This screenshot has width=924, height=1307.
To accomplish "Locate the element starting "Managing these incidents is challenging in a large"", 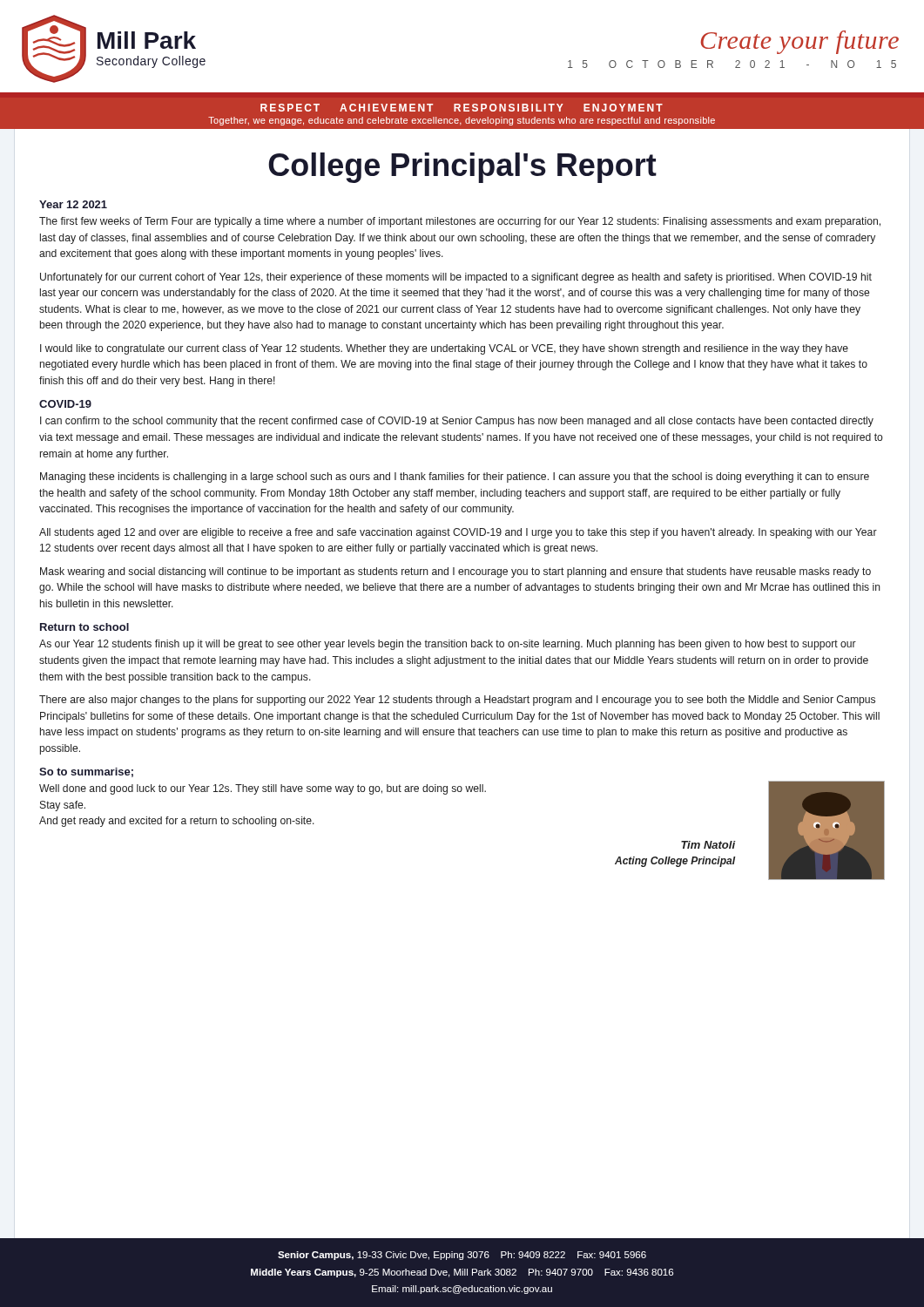I will pyautogui.click(x=454, y=493).
